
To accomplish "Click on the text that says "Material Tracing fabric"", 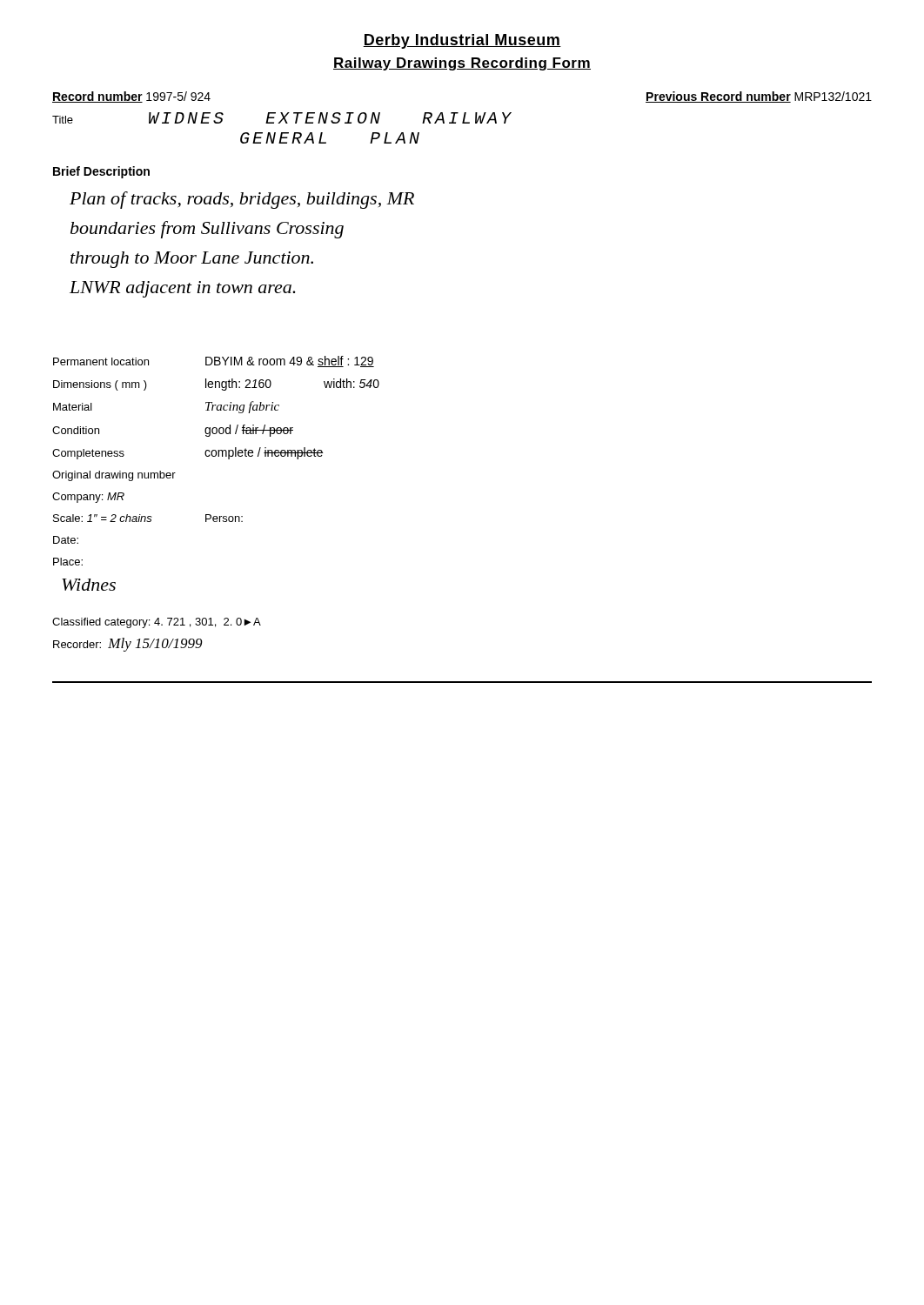I will coord(69,407).
